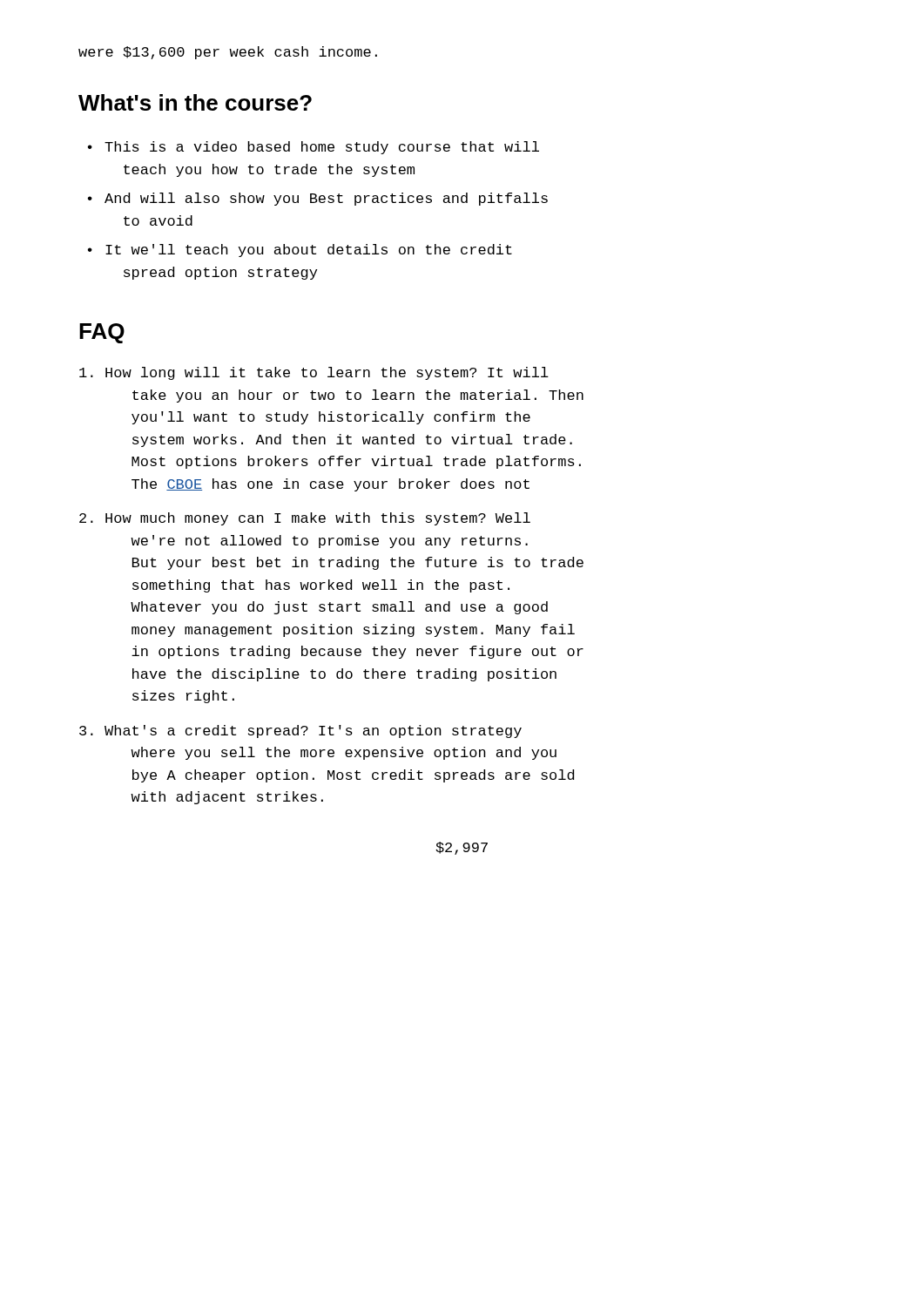The width and height of the screenshot is (924, 1307).
Task: Find the block on this page that starts "2. How much money can I make with"
Action: tap(462, 608)
